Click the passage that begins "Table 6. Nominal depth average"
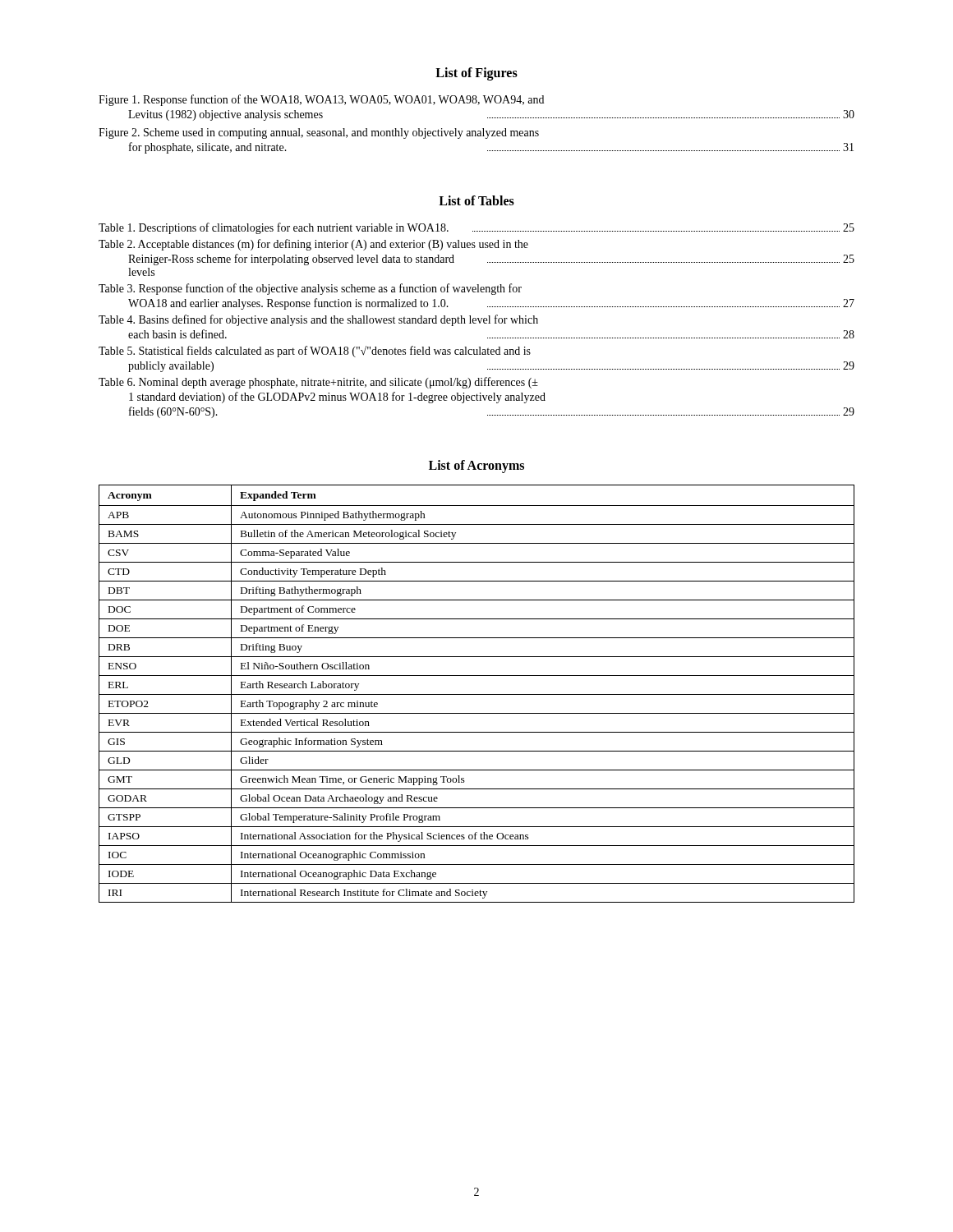 coord(476,398)
